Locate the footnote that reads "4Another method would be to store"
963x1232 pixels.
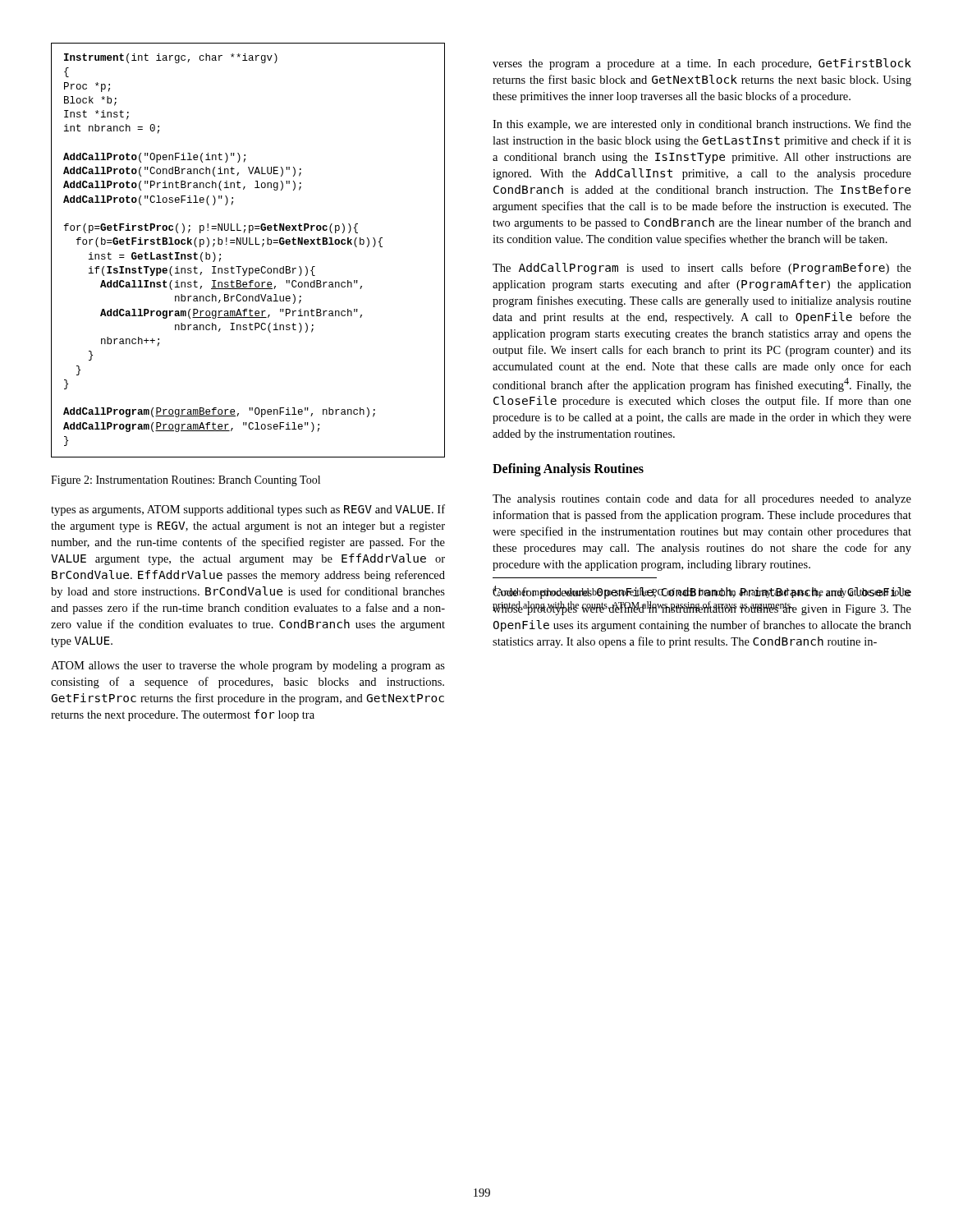(x=702, y=597)
